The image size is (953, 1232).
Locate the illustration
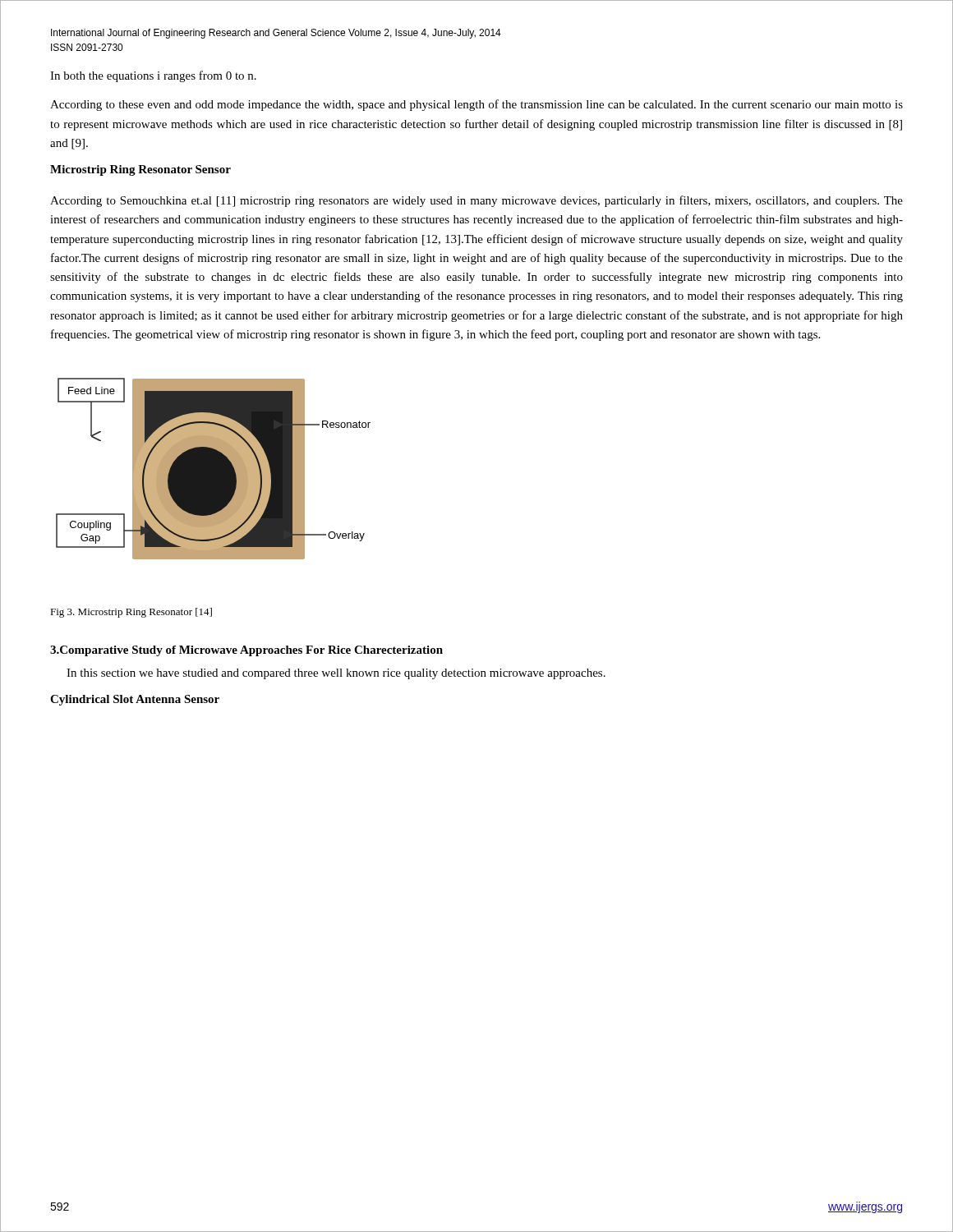(x=476, y=481)
